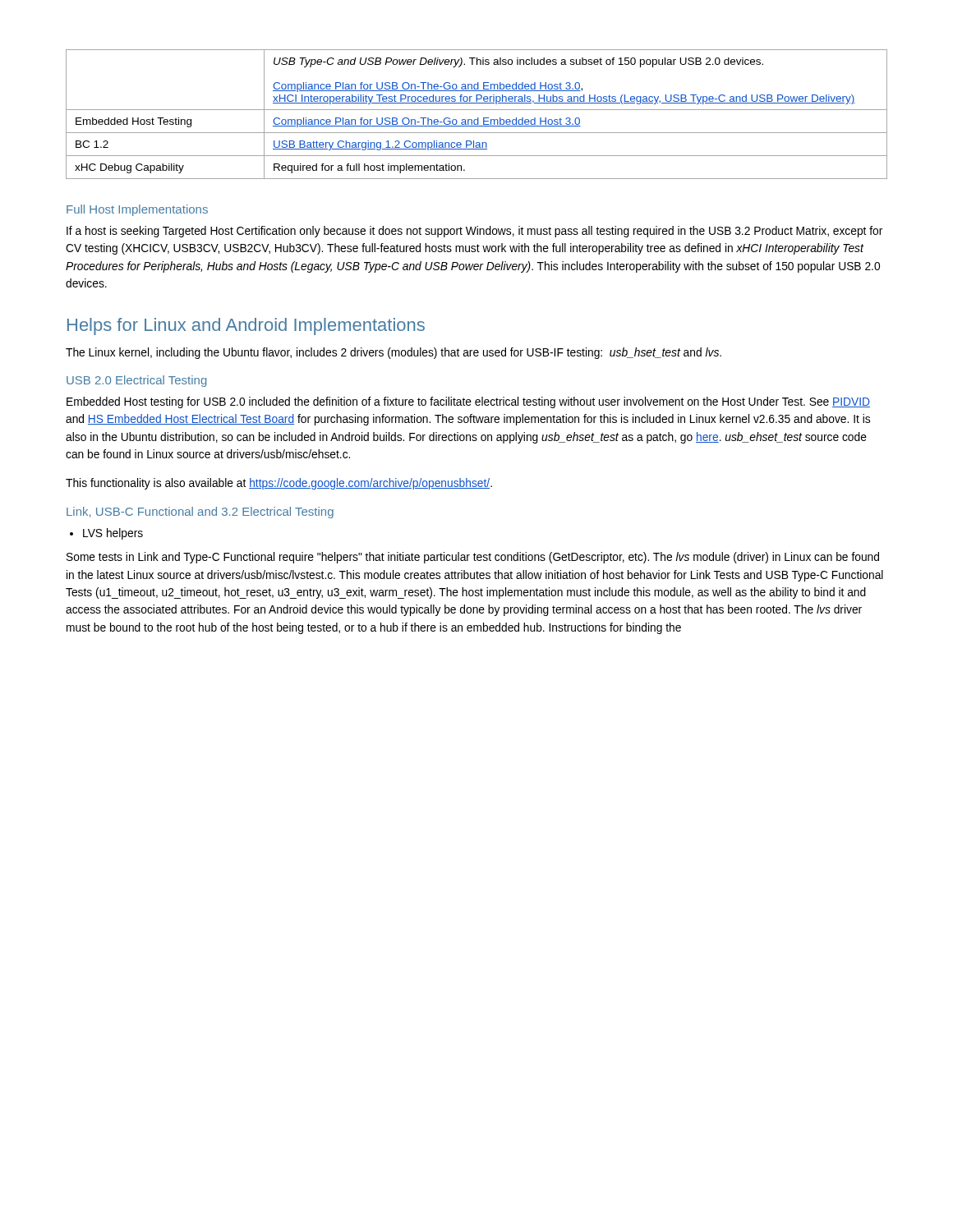Screen dimensions: 1232x953
Task: Navigate to the text starting "Link, USB-C Functional and 3.2 Electrical Testing"
Action: pyautogui.click(x=200, y=513)
